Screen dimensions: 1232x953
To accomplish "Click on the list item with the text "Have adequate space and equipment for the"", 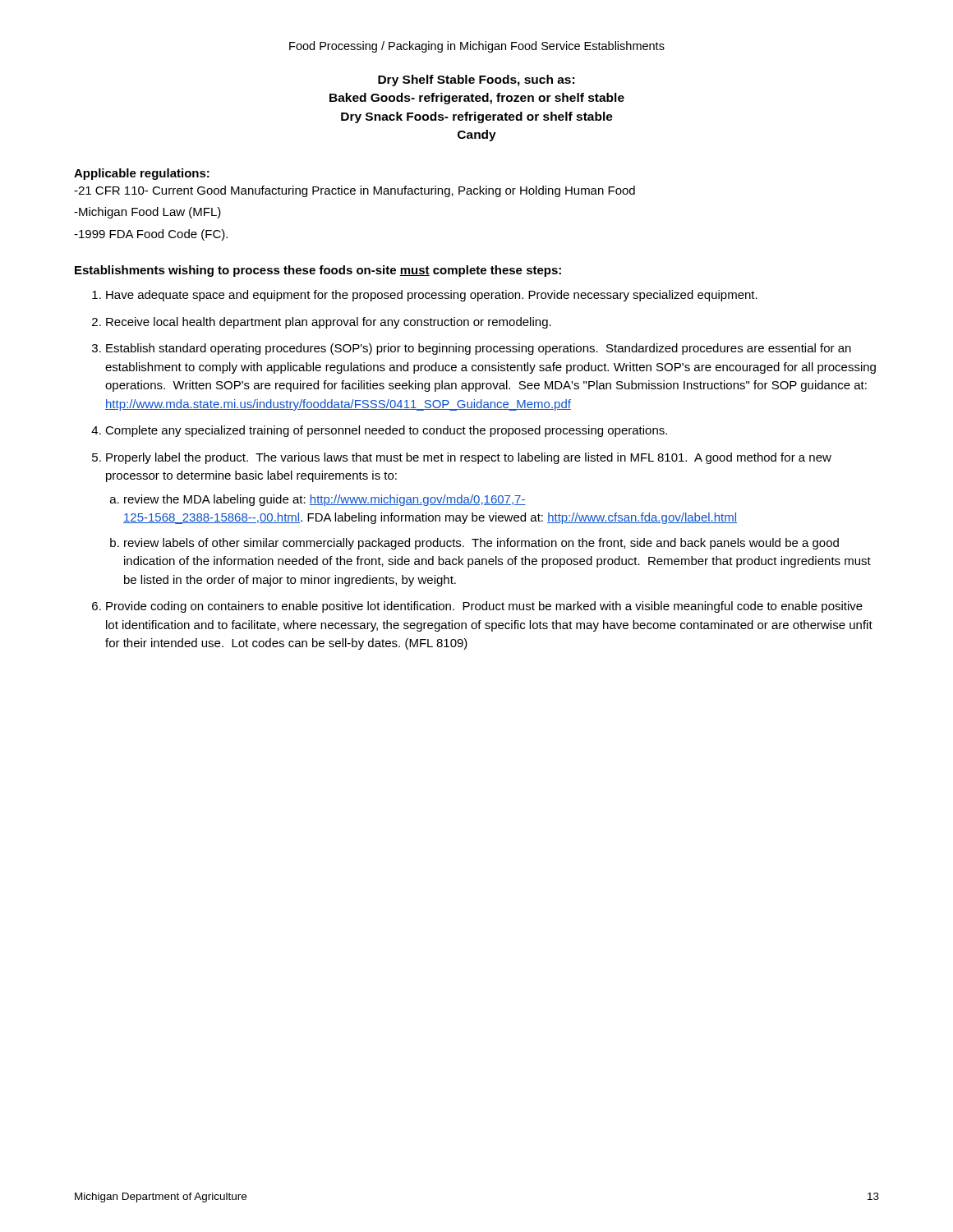I will (432, 295).
